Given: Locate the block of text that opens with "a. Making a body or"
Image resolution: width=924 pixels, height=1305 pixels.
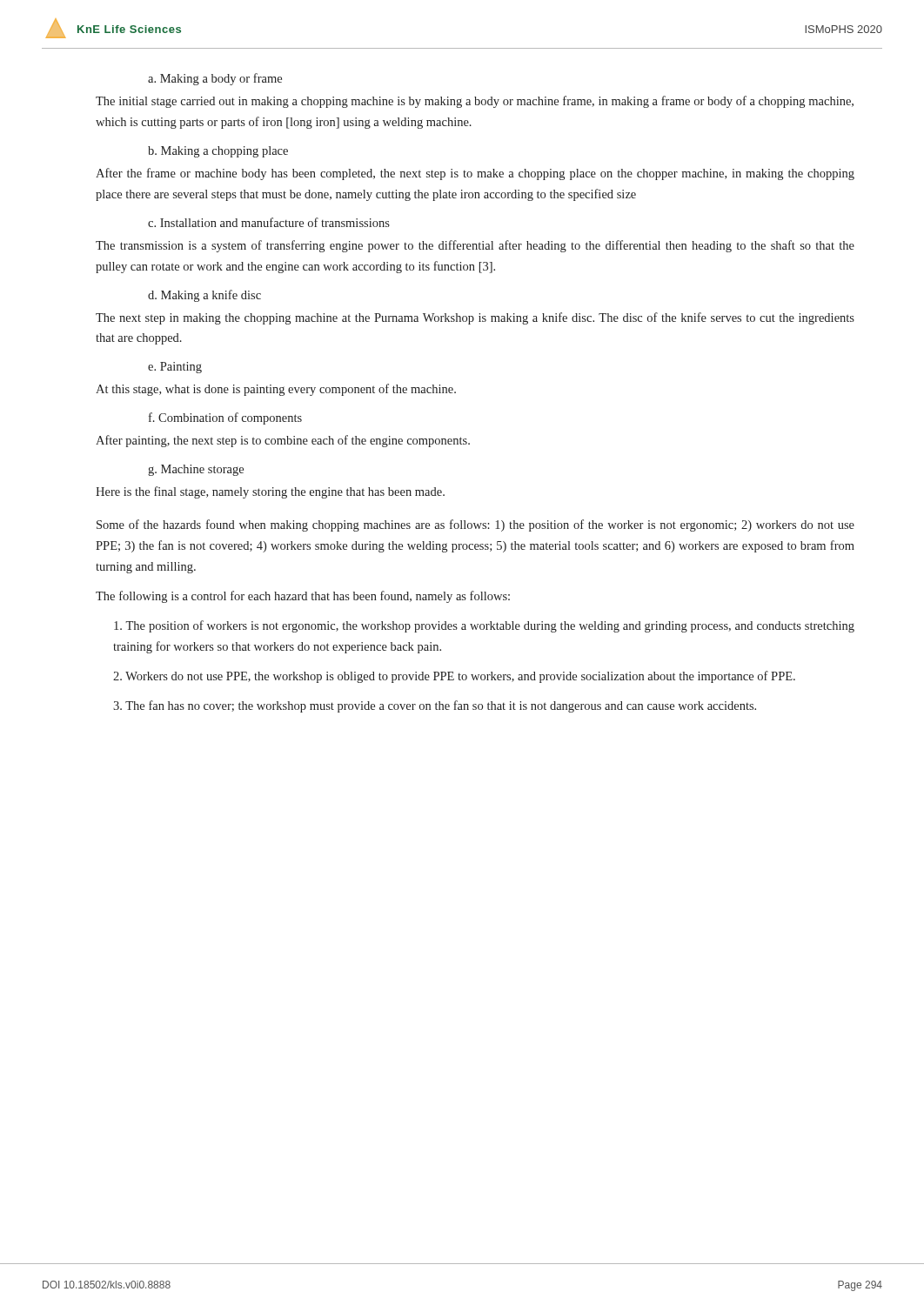Looking at the screenshot, I should (x=215, y=78).
